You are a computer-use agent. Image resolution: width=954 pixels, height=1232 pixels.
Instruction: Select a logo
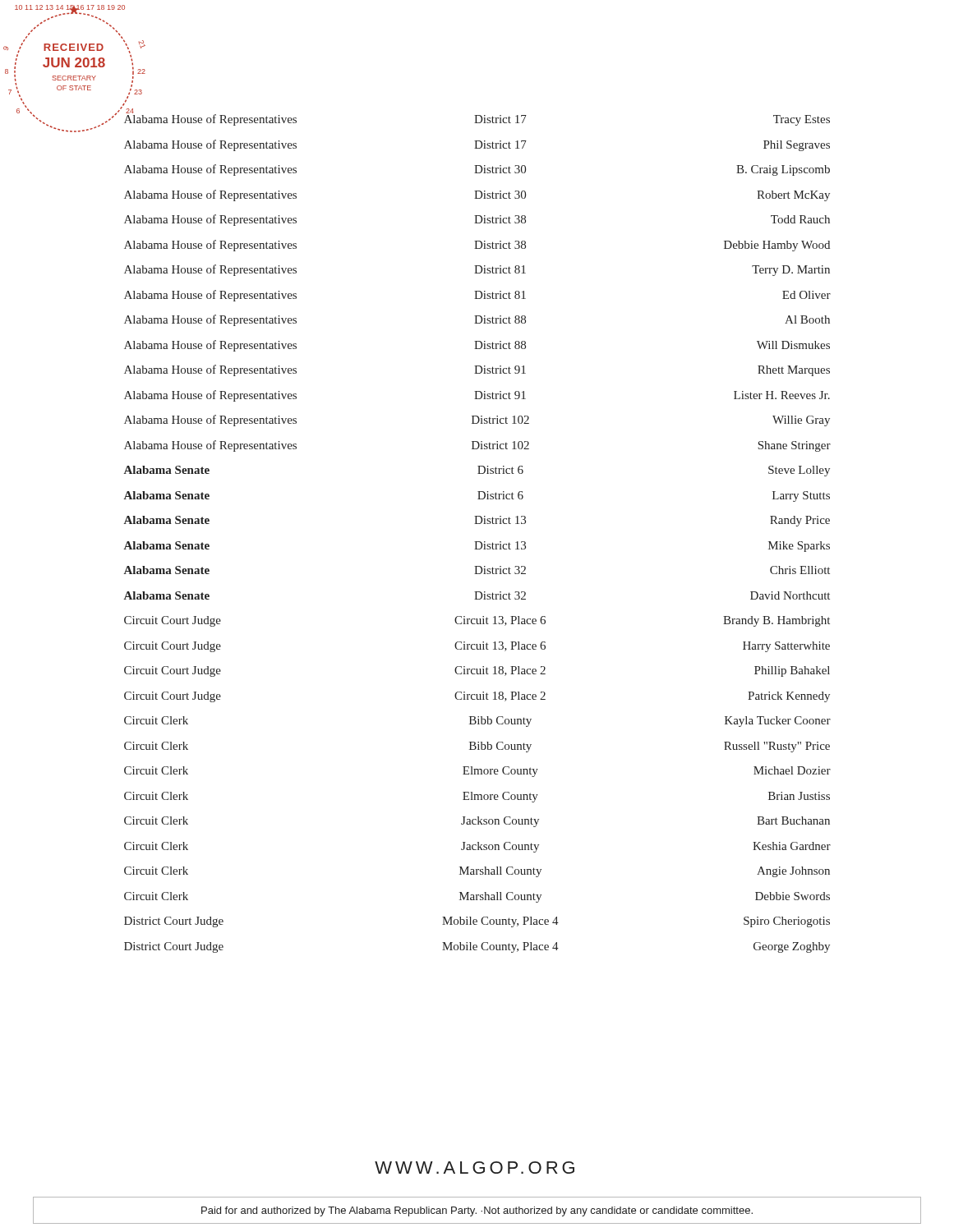coord(82,66)
